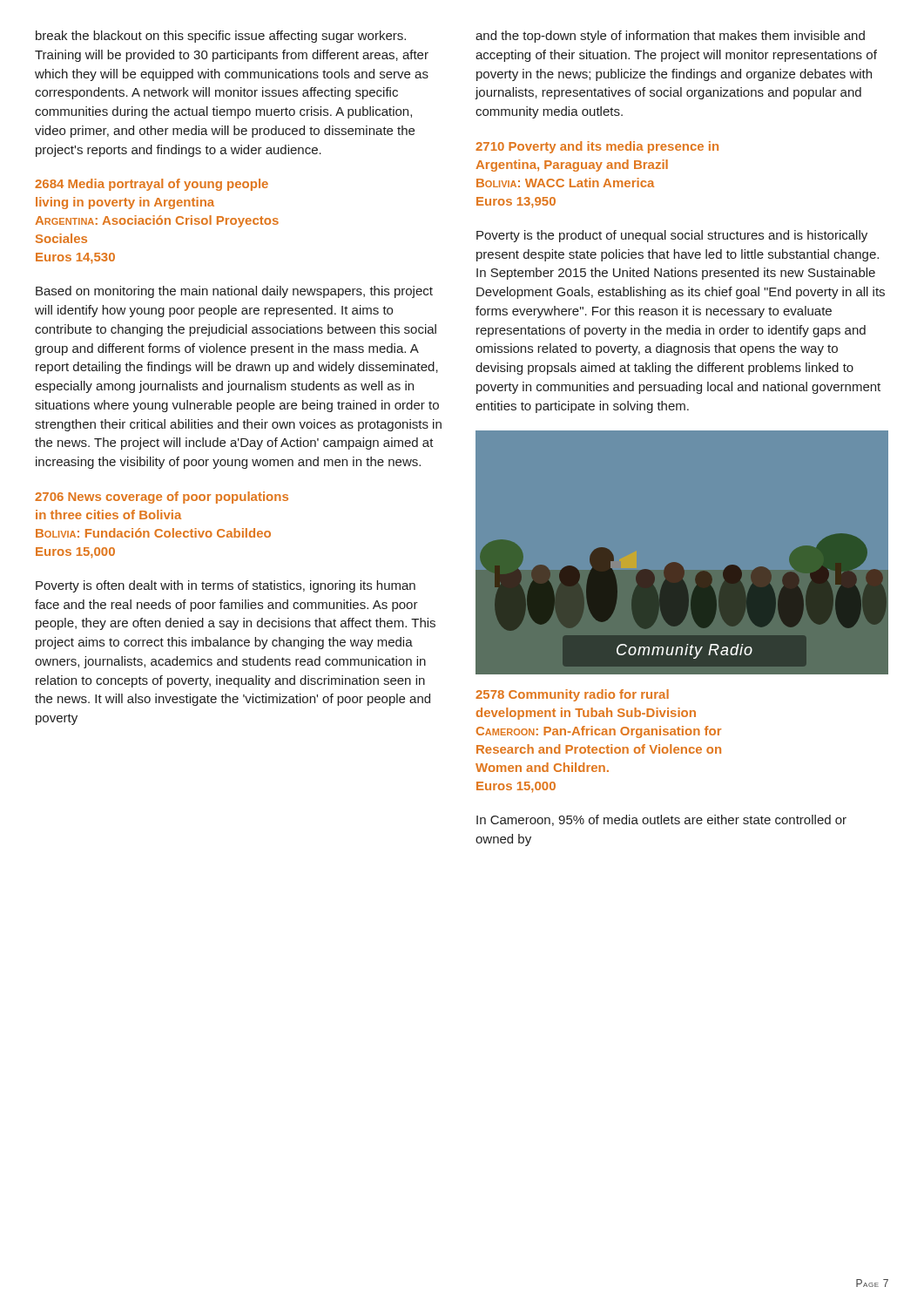Locate the text starting "2684 Media portrayal of young people"
This screenshot has width=924, height=1307.
pyautogui.click(x=240, y=220)
